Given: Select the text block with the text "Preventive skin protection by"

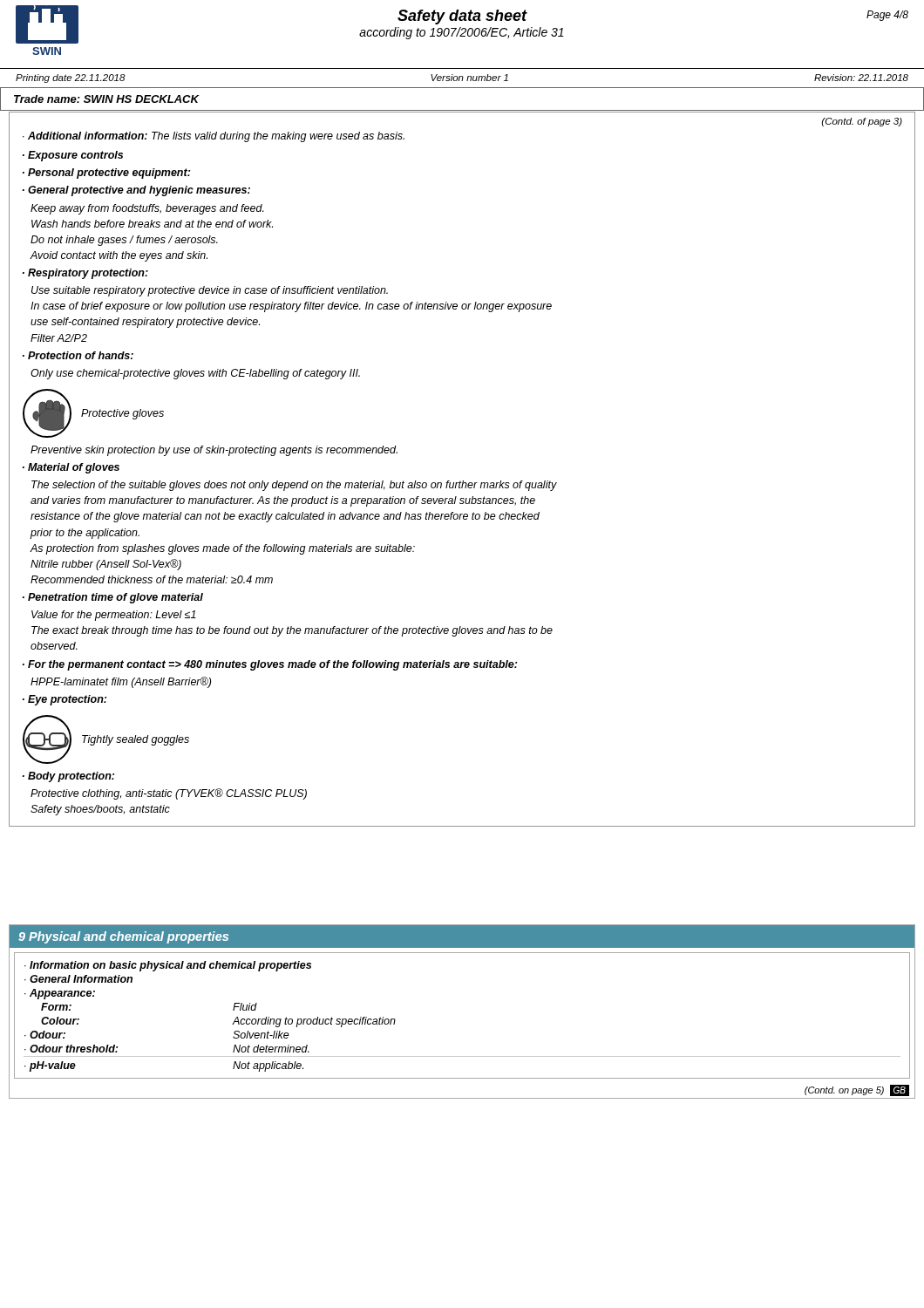Looking at the screenshot, I should (x=215, y=450).
